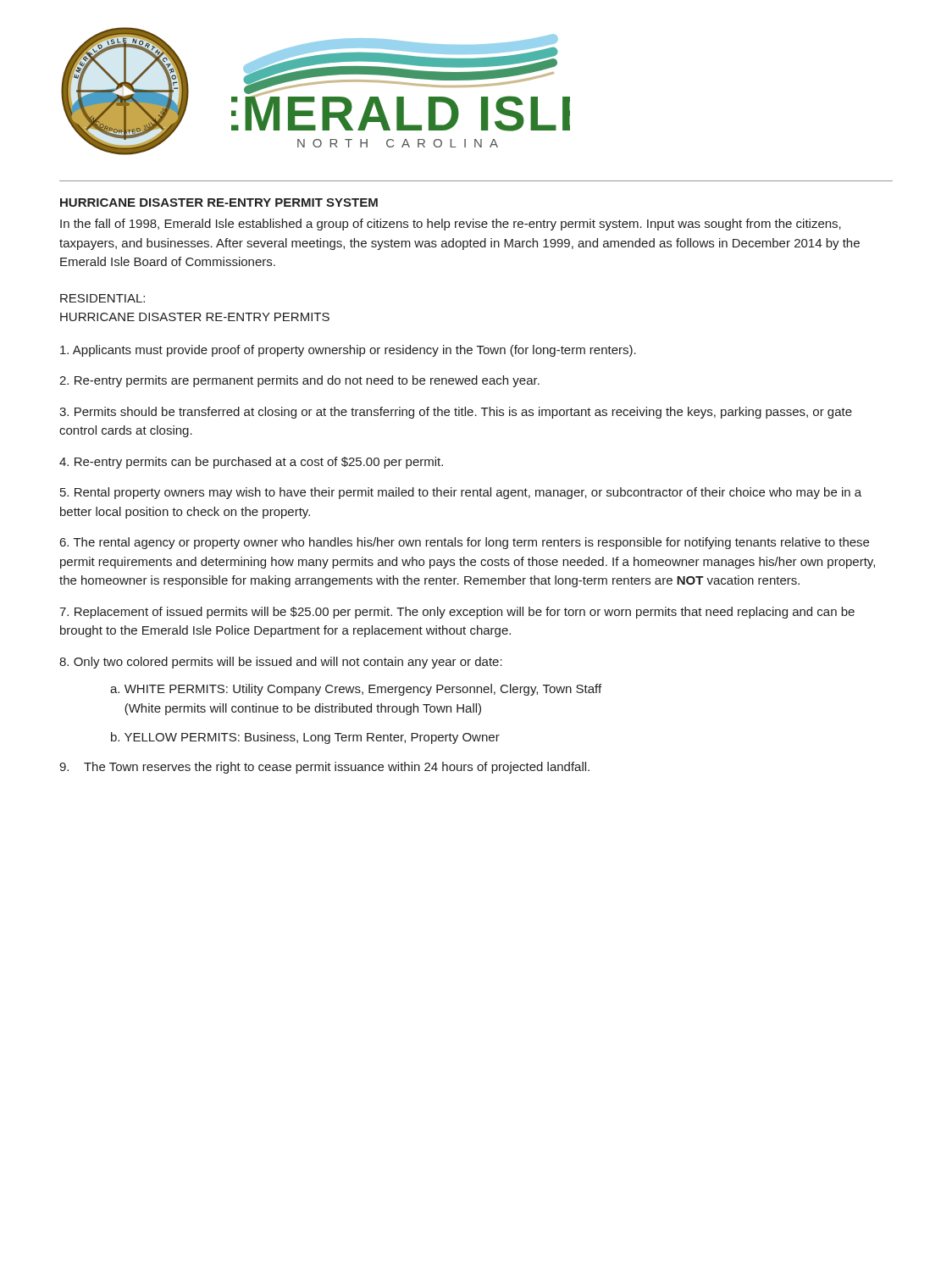The image size is (952, 1271).
Task: Locate the list item containing "Applicants must provide"
Action: pyautogui.click(x=348, y=349)
